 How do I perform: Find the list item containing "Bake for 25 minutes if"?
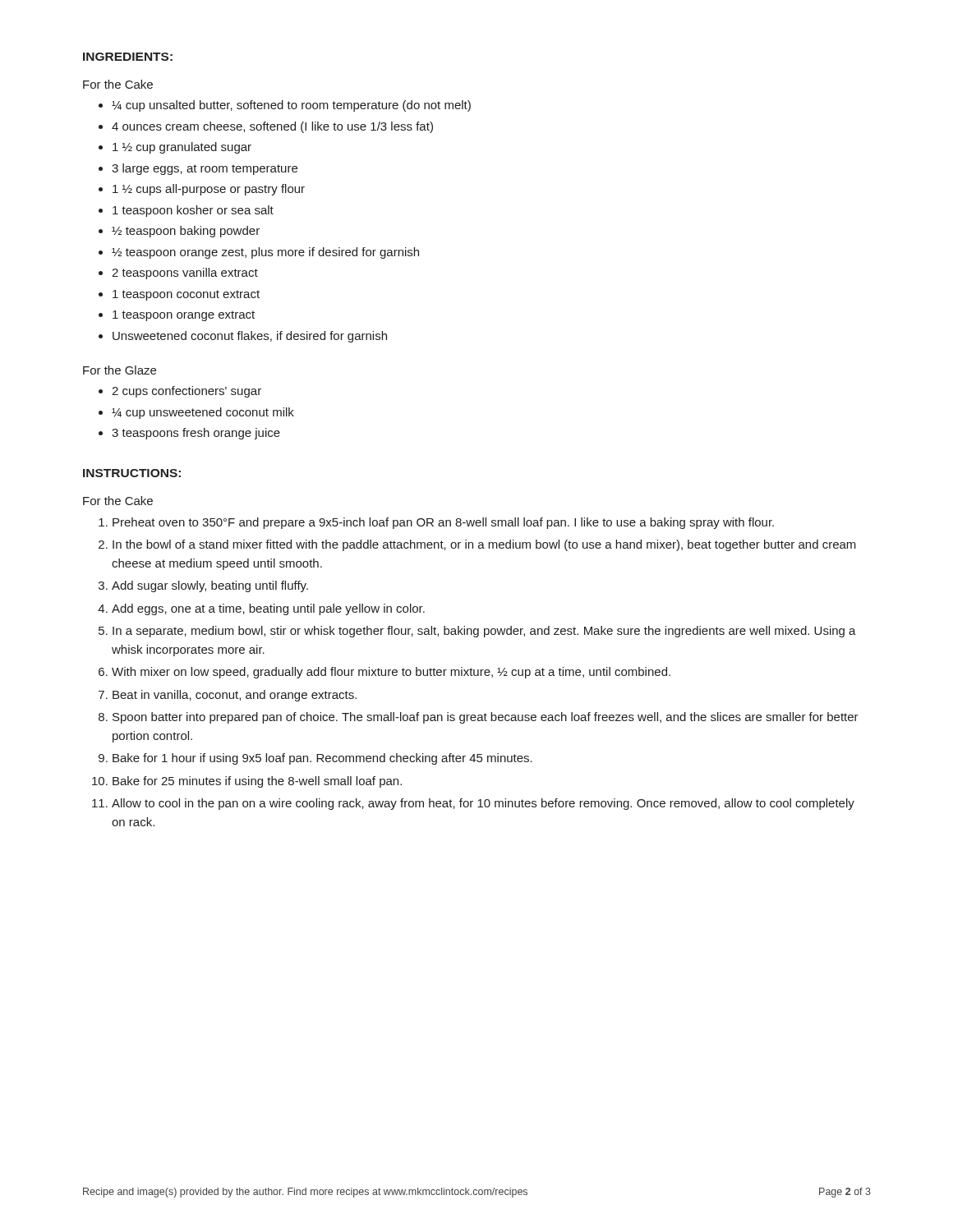247,782
